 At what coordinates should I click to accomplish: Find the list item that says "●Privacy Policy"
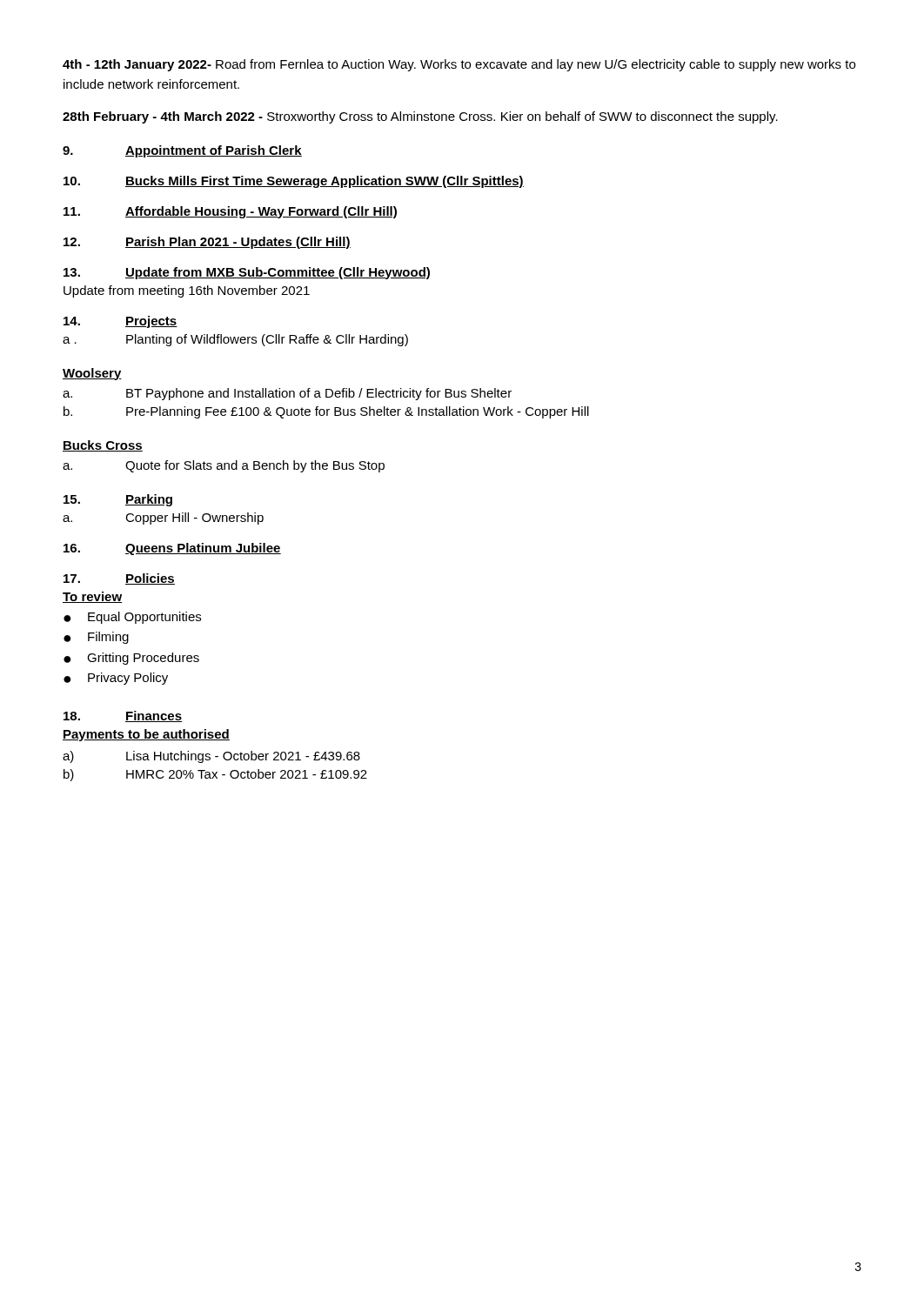click(x=115, y=680)
